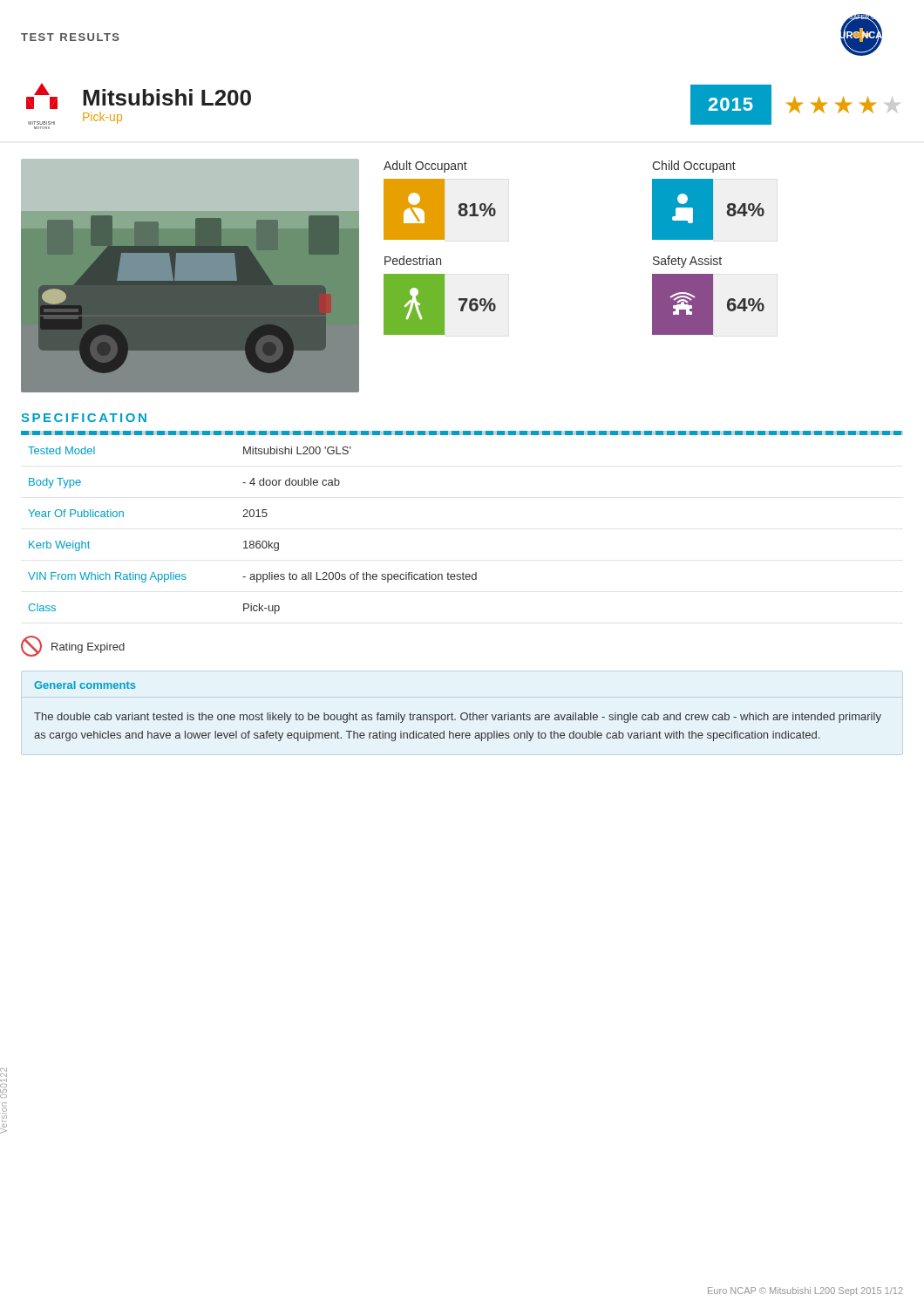The width and height of the screenshot is (924, 1308).
Task: Find the title
Action: [167, 98]
